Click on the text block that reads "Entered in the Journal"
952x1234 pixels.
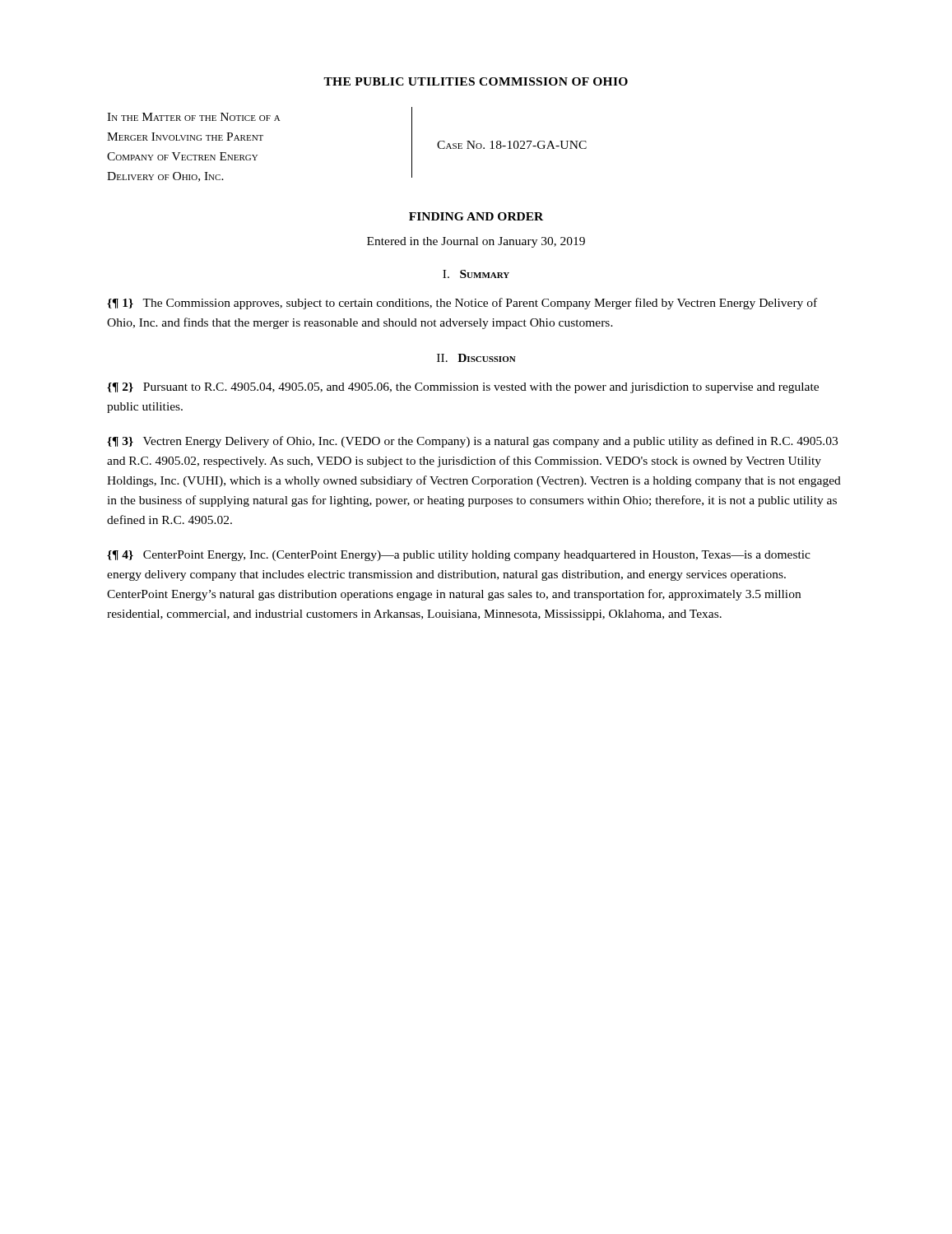(476, 241)
